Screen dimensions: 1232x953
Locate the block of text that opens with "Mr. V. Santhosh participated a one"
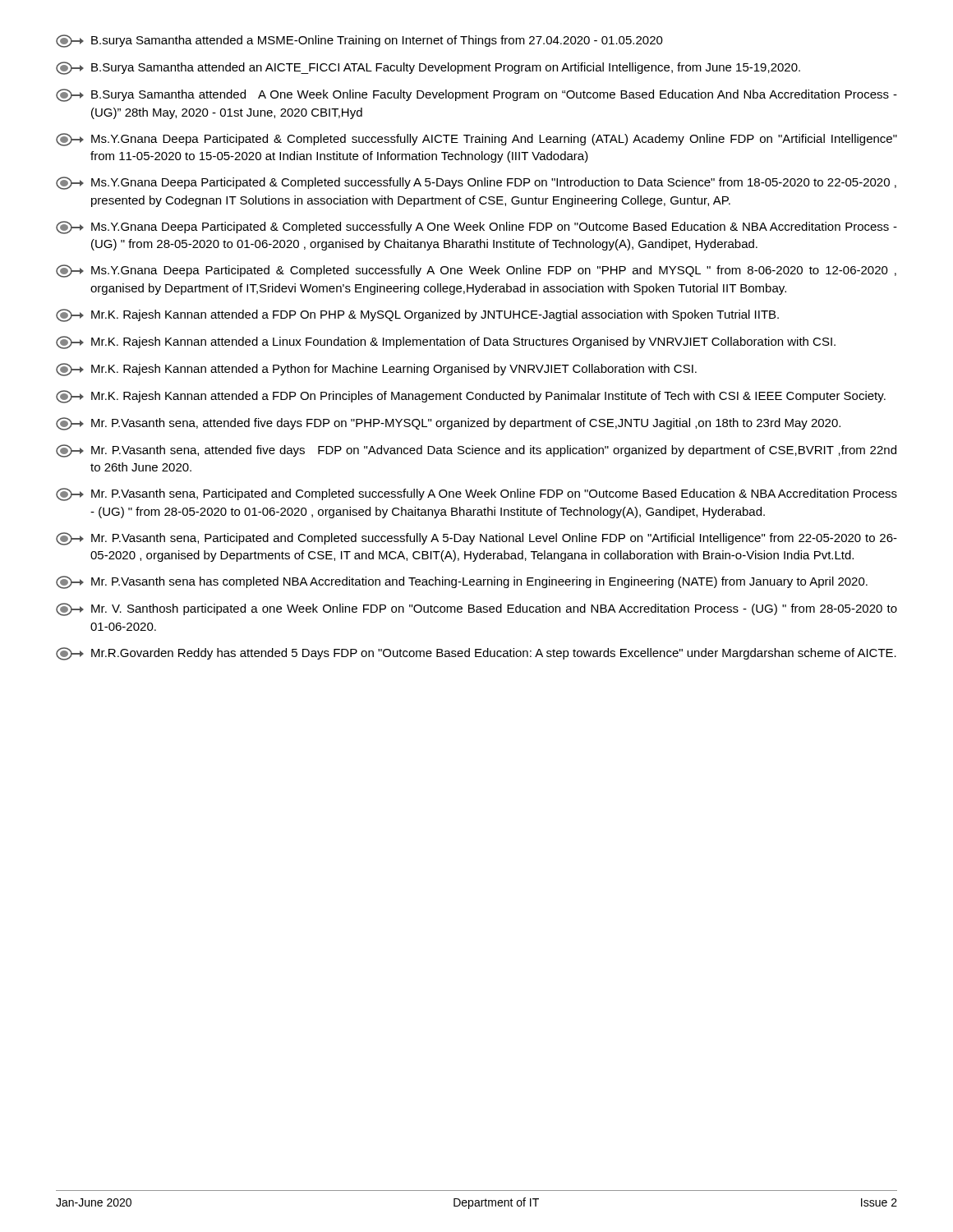[x=476, y=617]
